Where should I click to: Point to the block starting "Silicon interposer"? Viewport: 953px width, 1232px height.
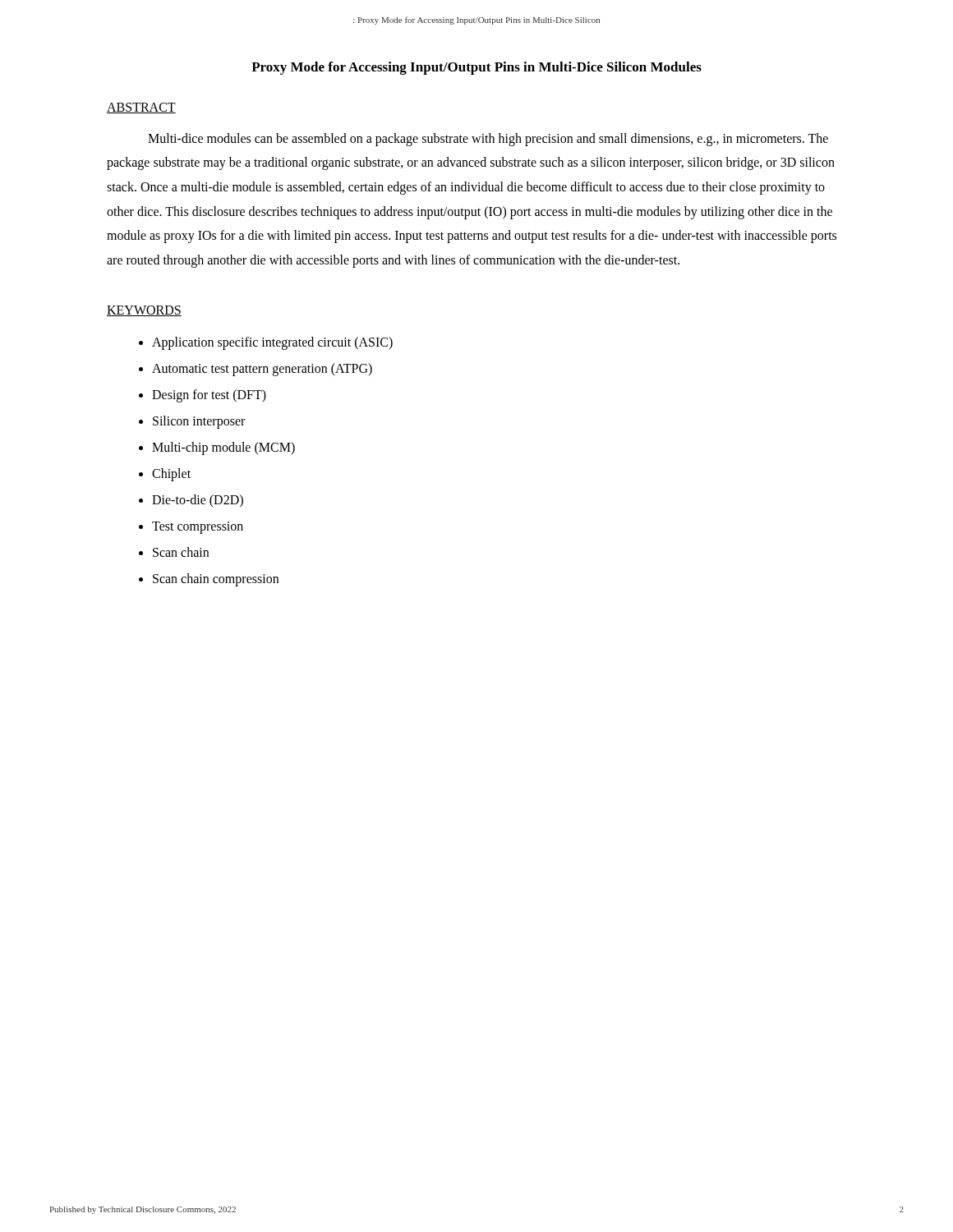coord(192,422)
